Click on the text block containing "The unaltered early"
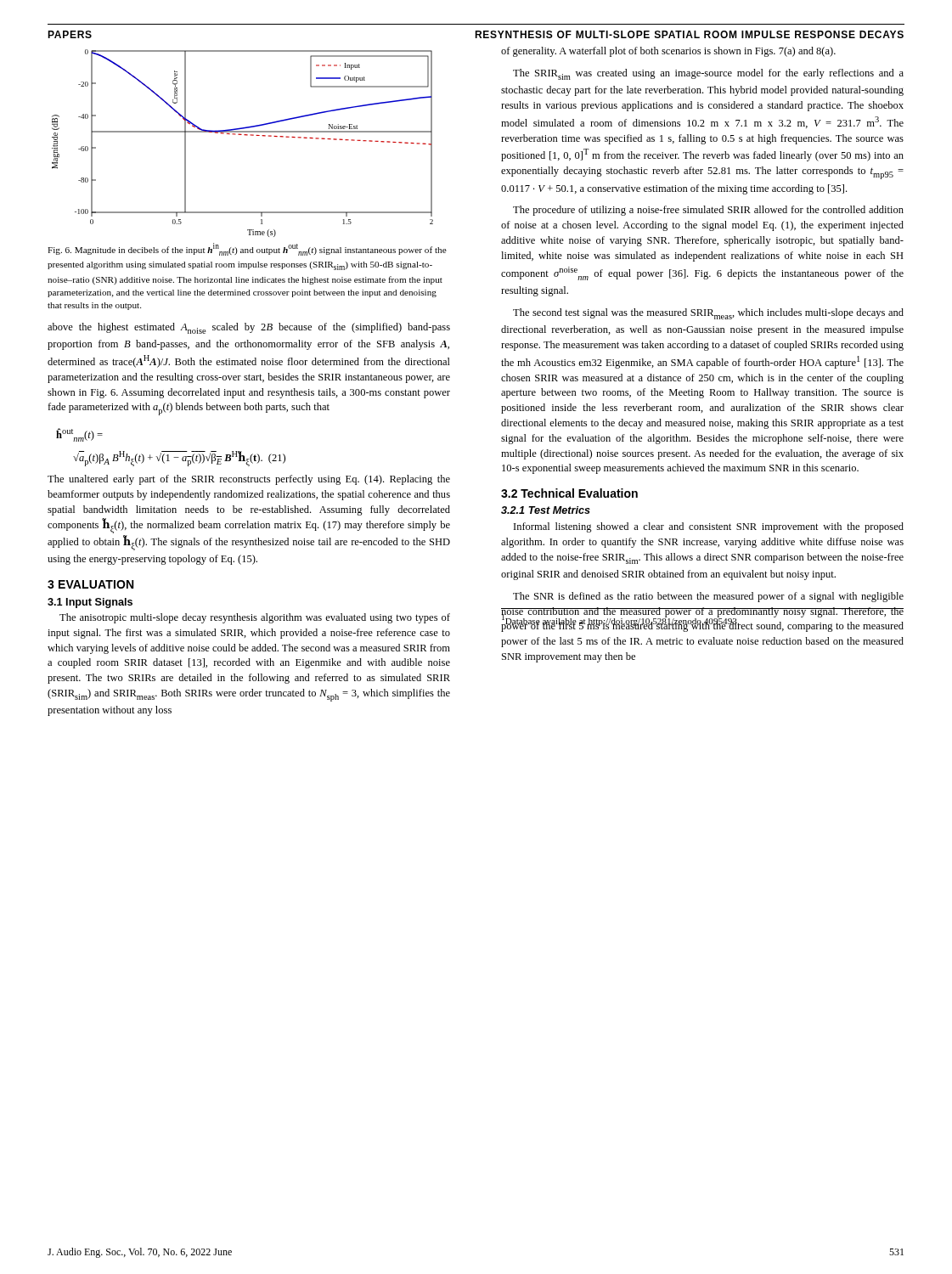 click(x=249, y=519)
